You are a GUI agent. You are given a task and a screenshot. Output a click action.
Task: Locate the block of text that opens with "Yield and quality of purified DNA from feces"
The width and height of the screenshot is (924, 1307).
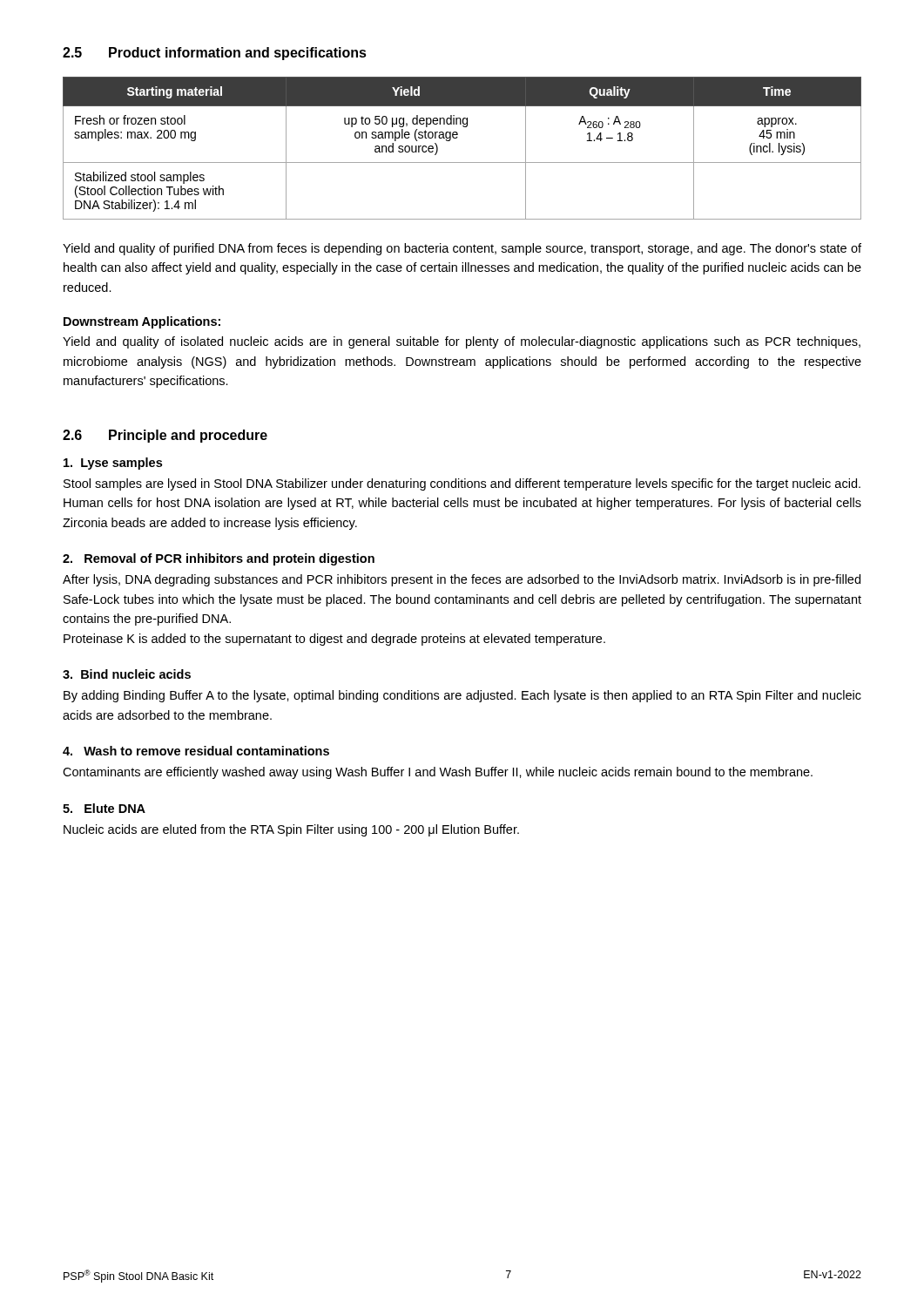pyautogui.click(x=462, y=268)
